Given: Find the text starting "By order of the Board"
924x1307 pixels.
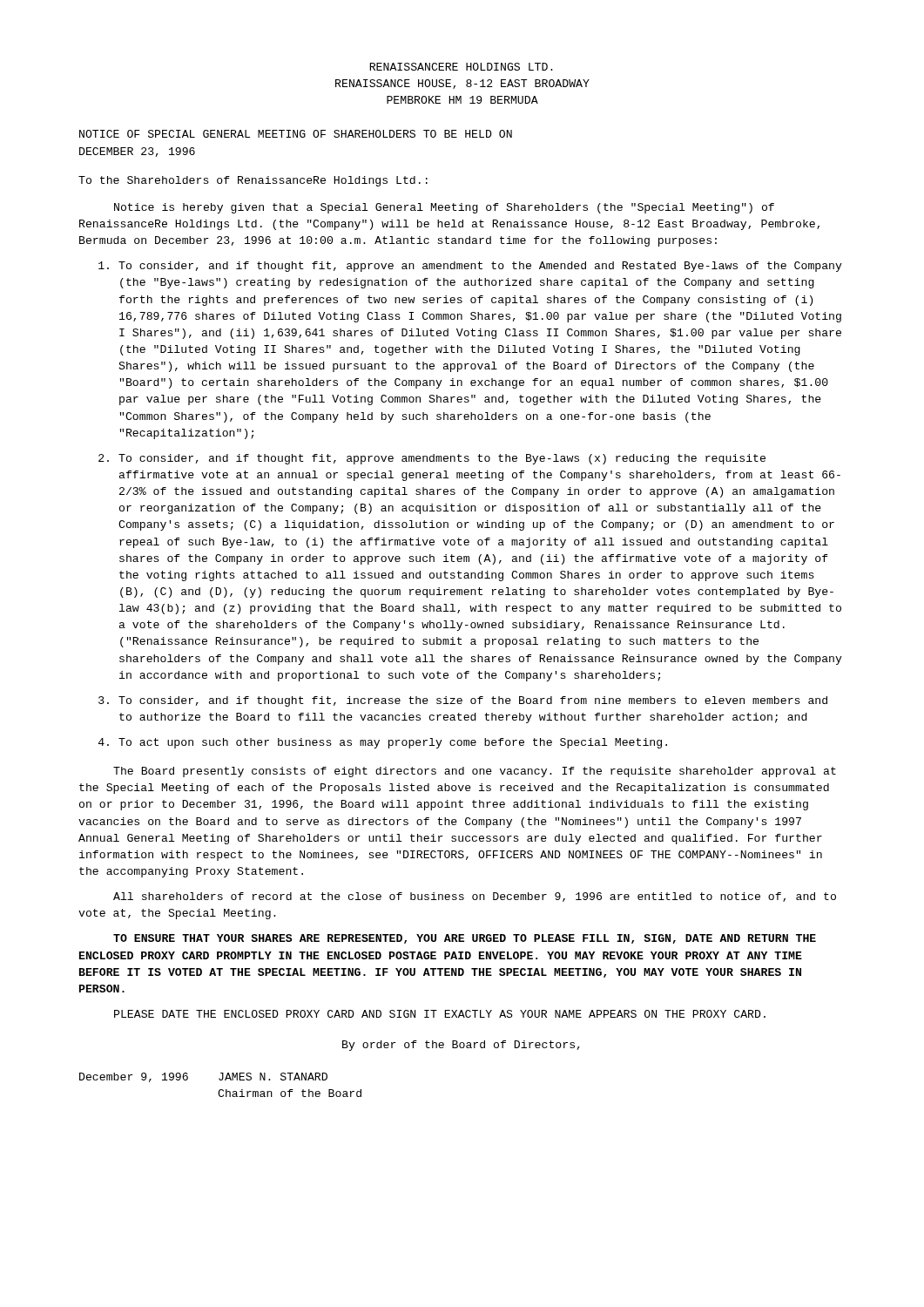Looking at the screenshot, I should tap(462, 1045).
